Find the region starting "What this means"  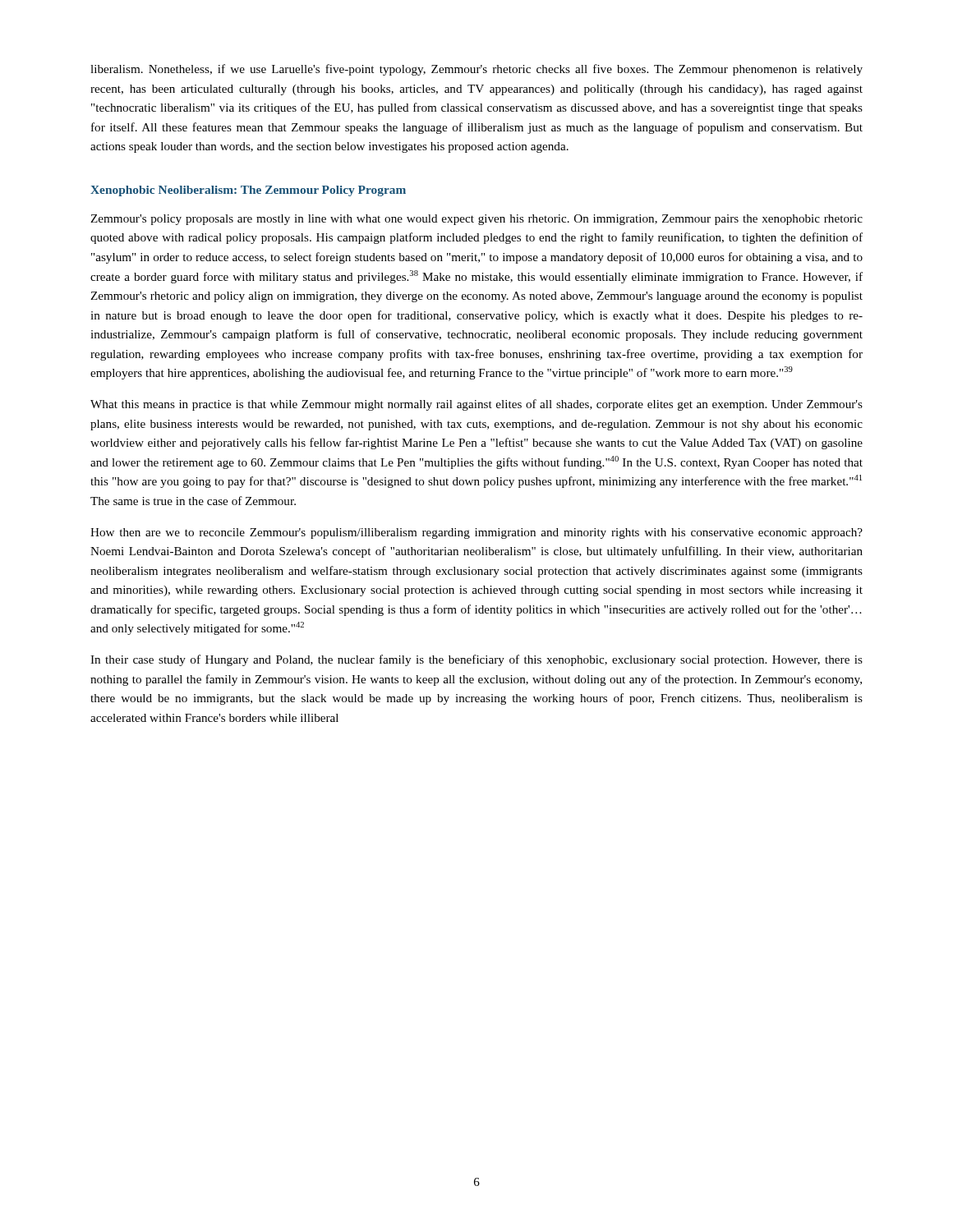pos(476,452)
